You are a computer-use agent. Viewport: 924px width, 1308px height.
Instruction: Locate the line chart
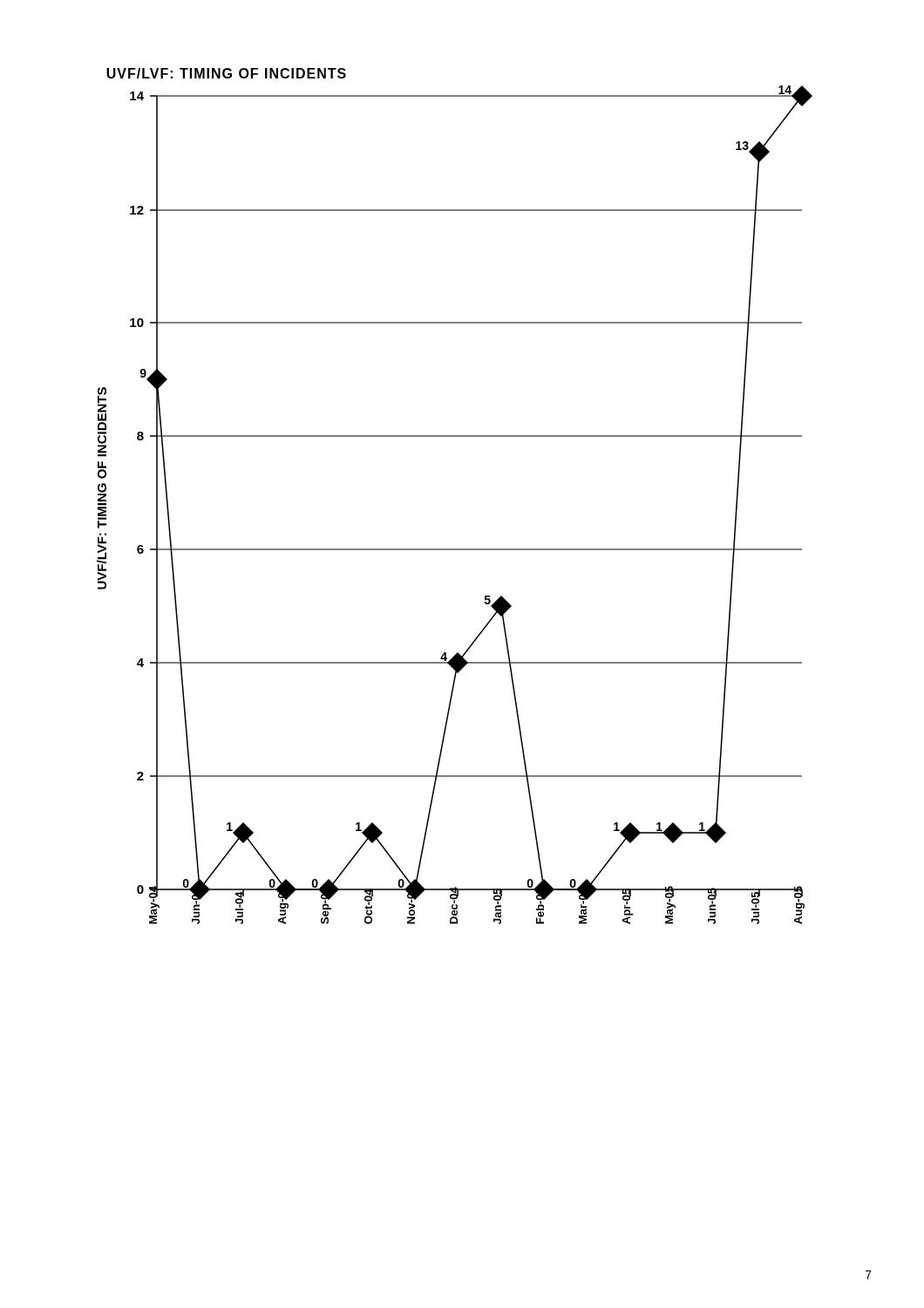coord(466,532)
